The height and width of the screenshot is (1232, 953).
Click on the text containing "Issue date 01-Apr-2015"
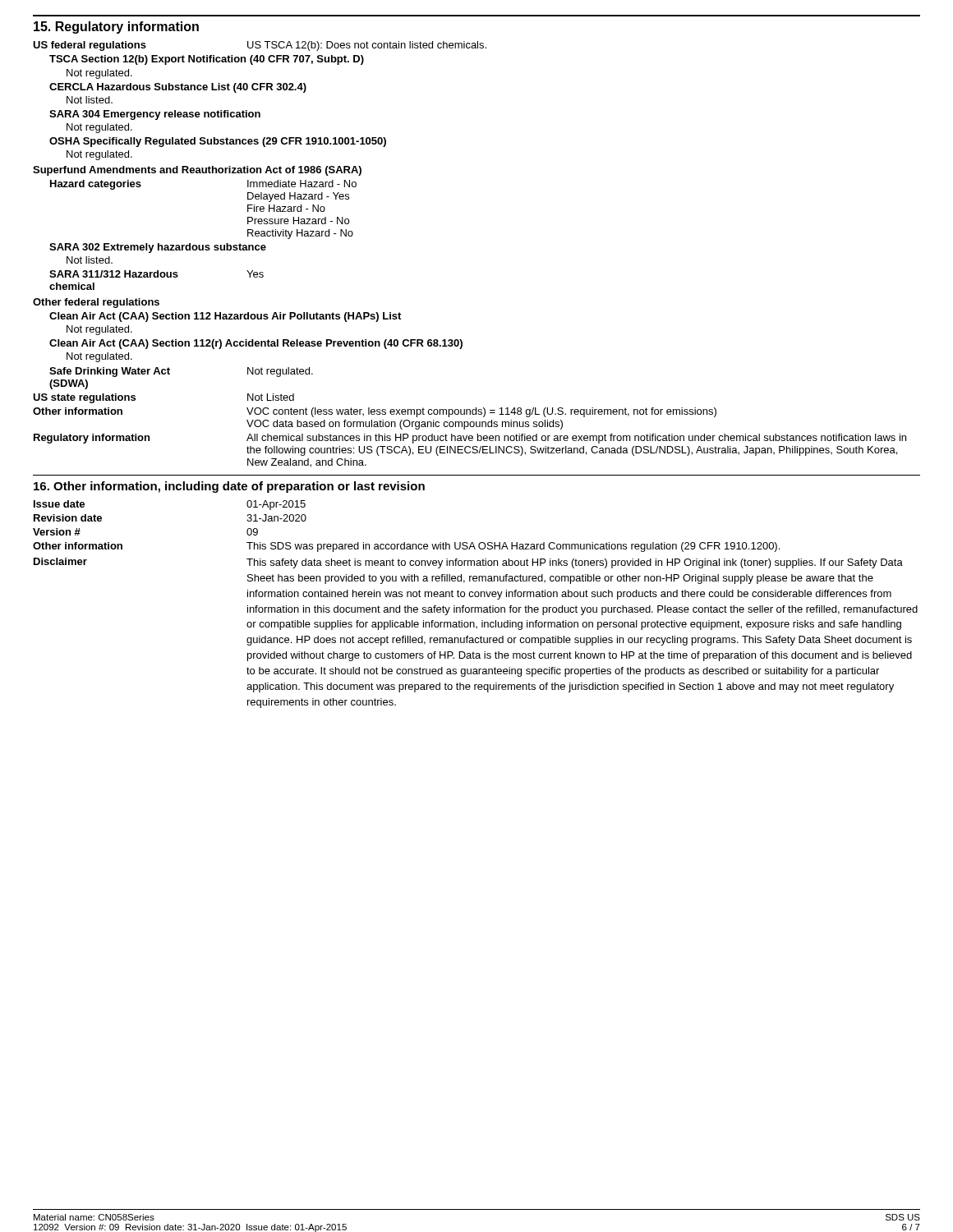tap(57, 505)
